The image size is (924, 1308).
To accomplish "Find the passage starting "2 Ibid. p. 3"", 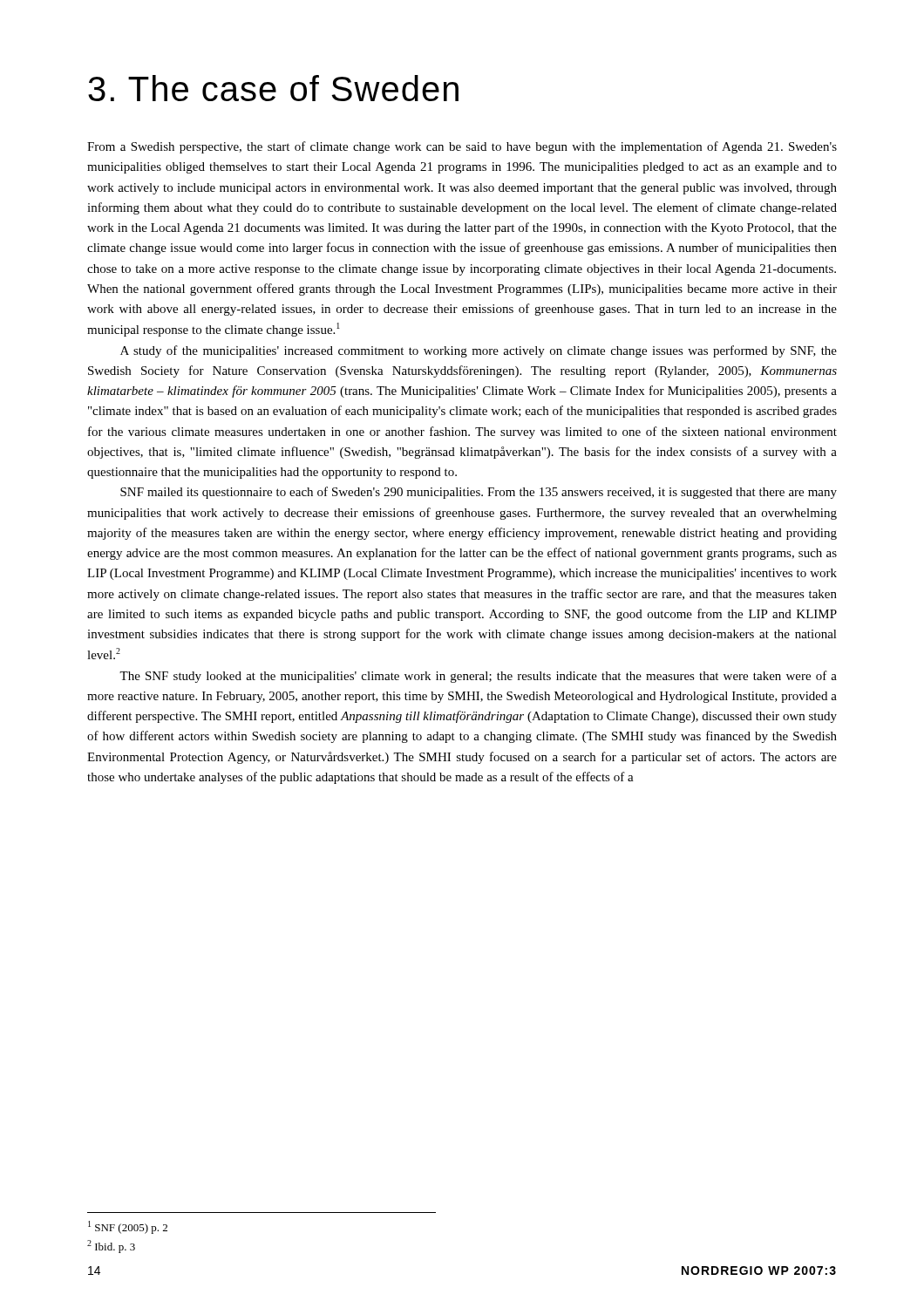I will point(111,1246).
